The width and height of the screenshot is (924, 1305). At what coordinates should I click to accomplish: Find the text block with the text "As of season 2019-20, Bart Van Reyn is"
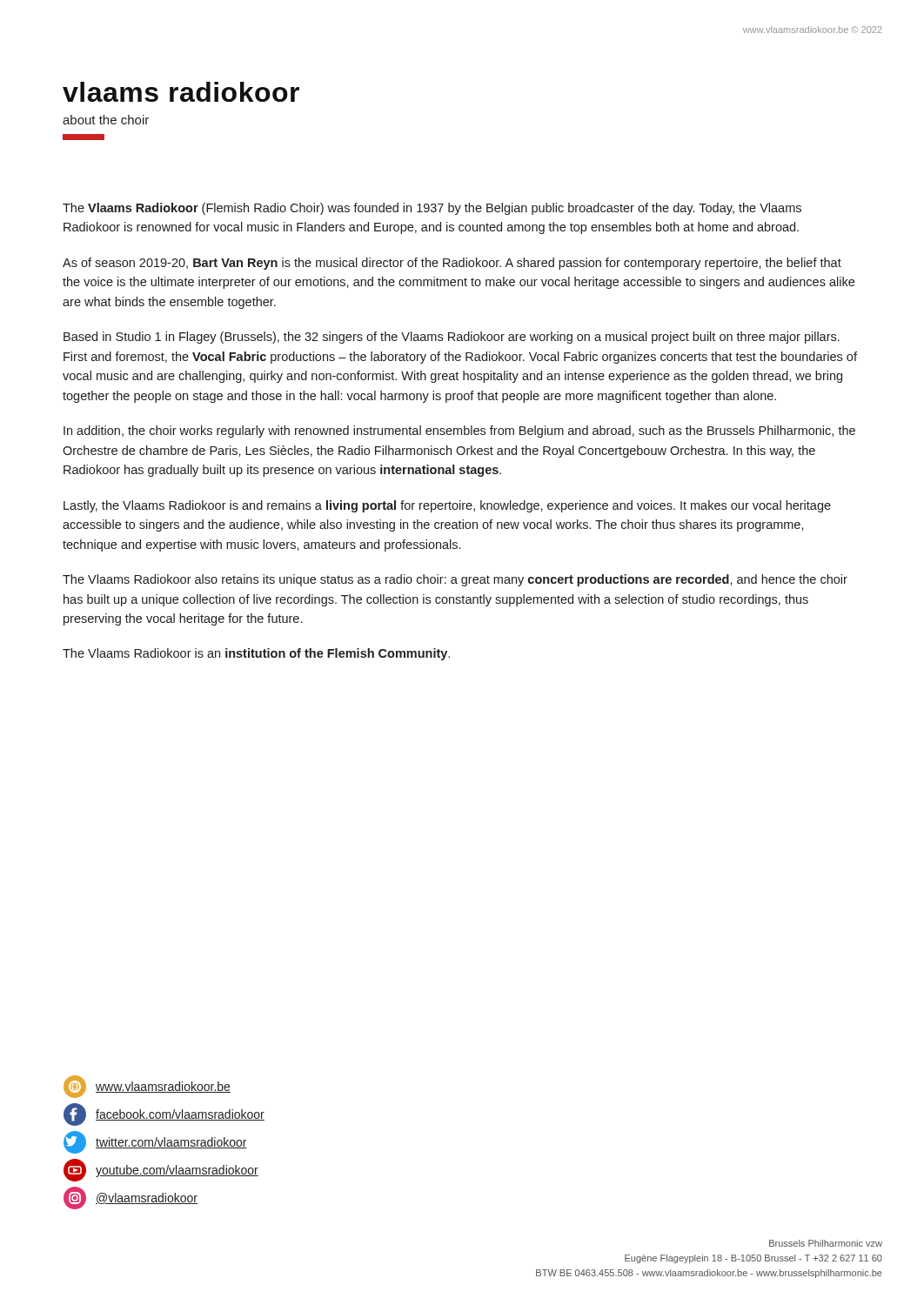462,282
